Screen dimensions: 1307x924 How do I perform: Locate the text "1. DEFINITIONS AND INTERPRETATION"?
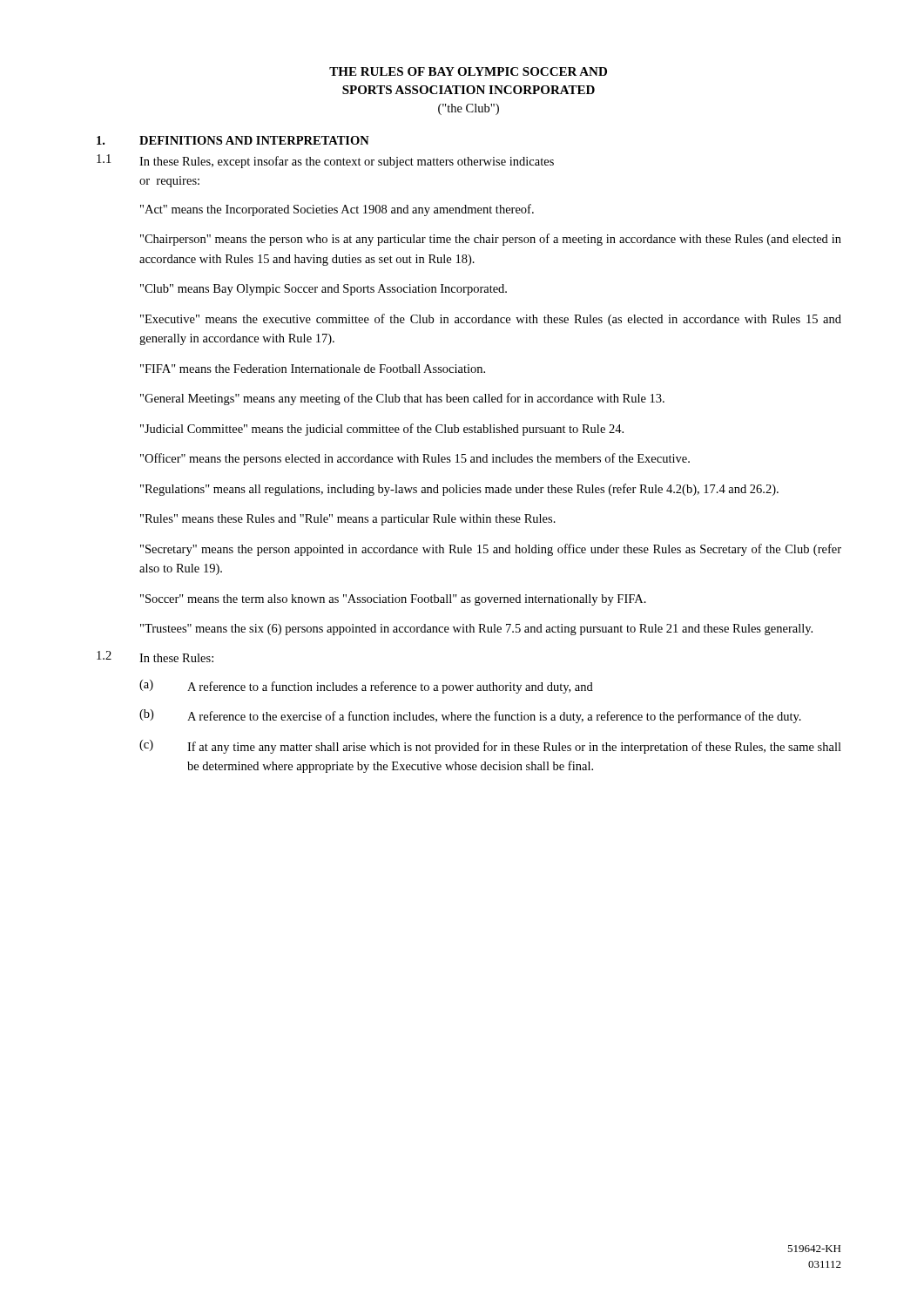[x=232, y=141]
